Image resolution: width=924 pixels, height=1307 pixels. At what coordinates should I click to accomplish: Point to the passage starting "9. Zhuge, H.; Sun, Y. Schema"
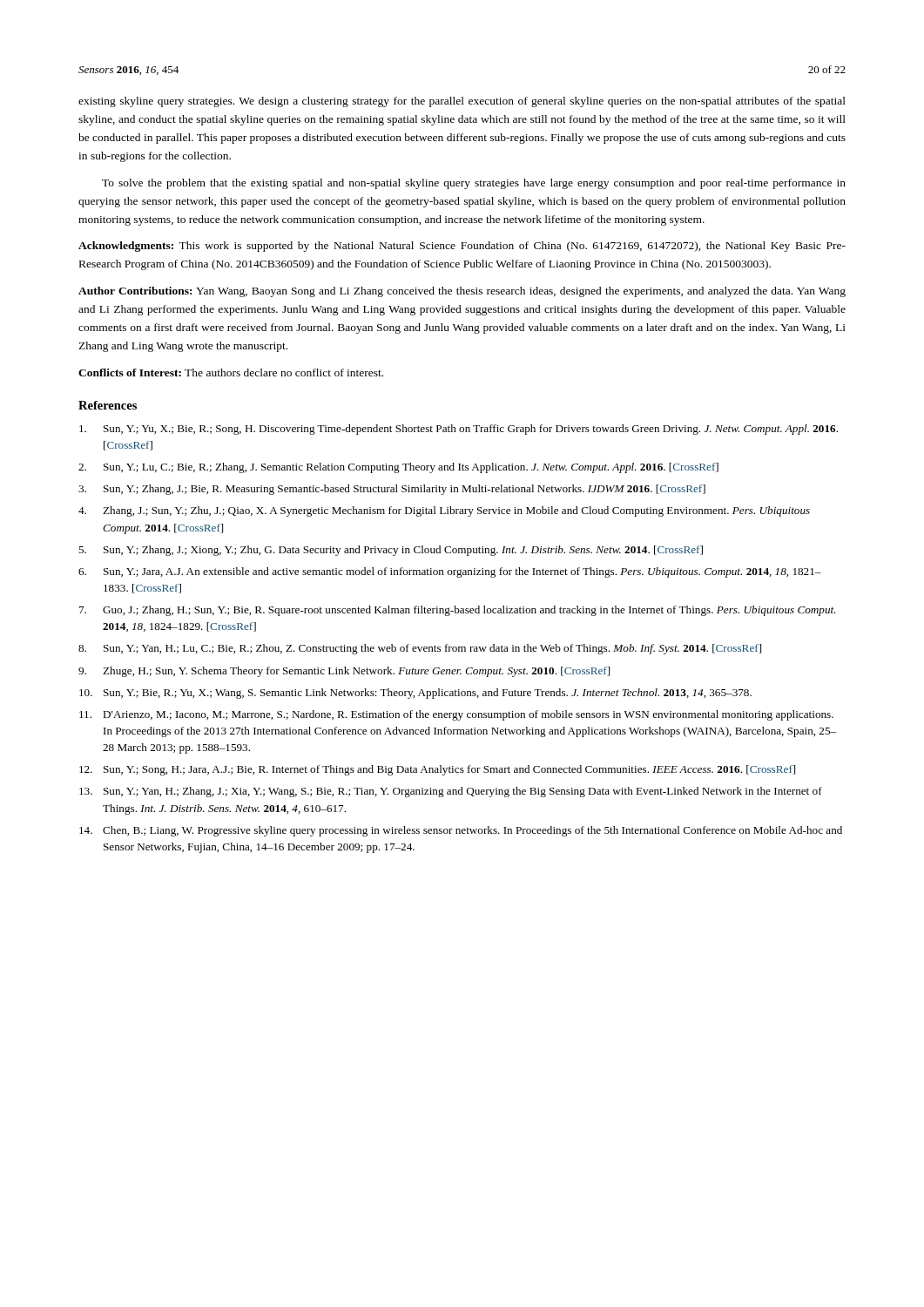tap(462, 670)
